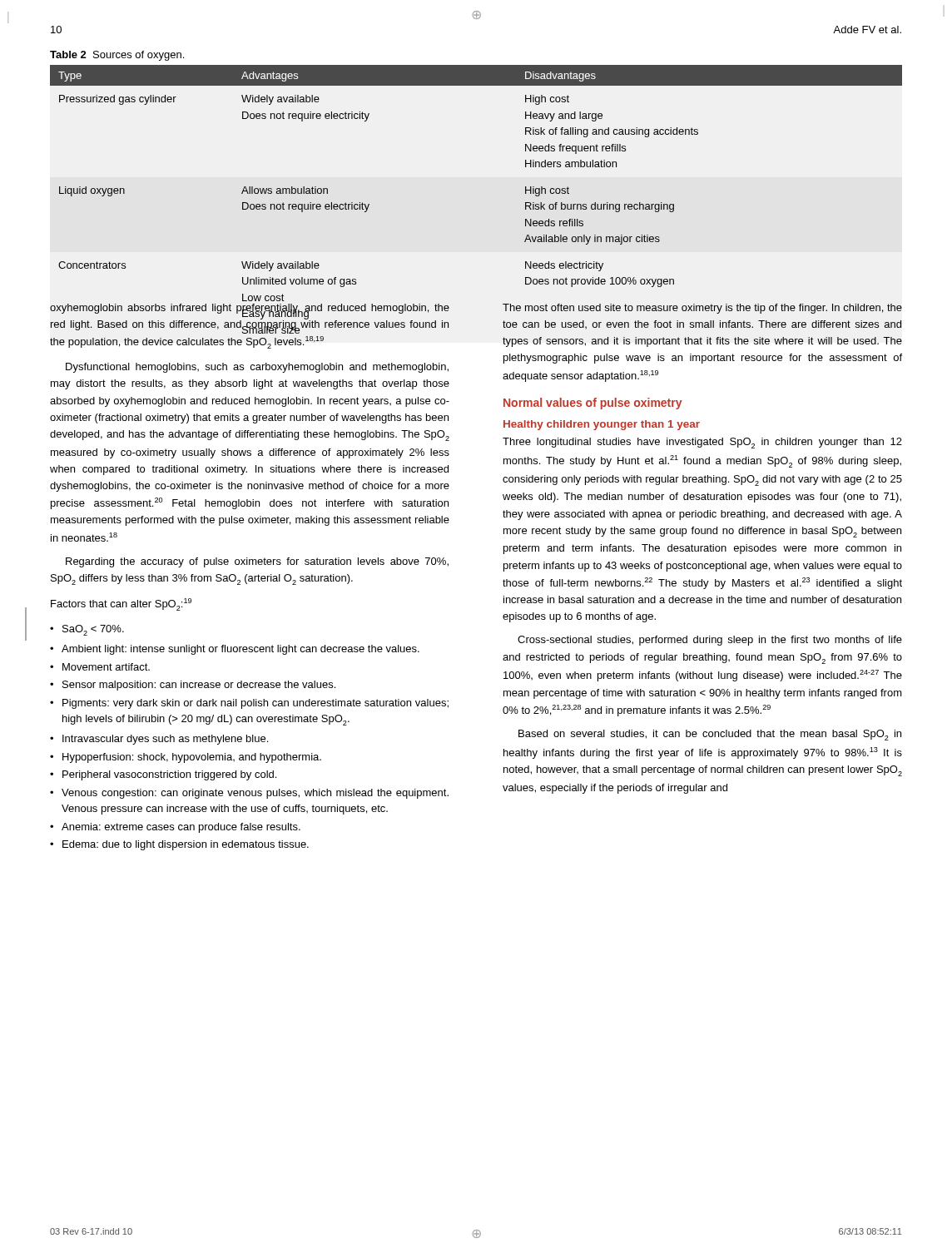
Task: Point to the region starting "•Pigments: very dark skin"
Action: [250, 712]
